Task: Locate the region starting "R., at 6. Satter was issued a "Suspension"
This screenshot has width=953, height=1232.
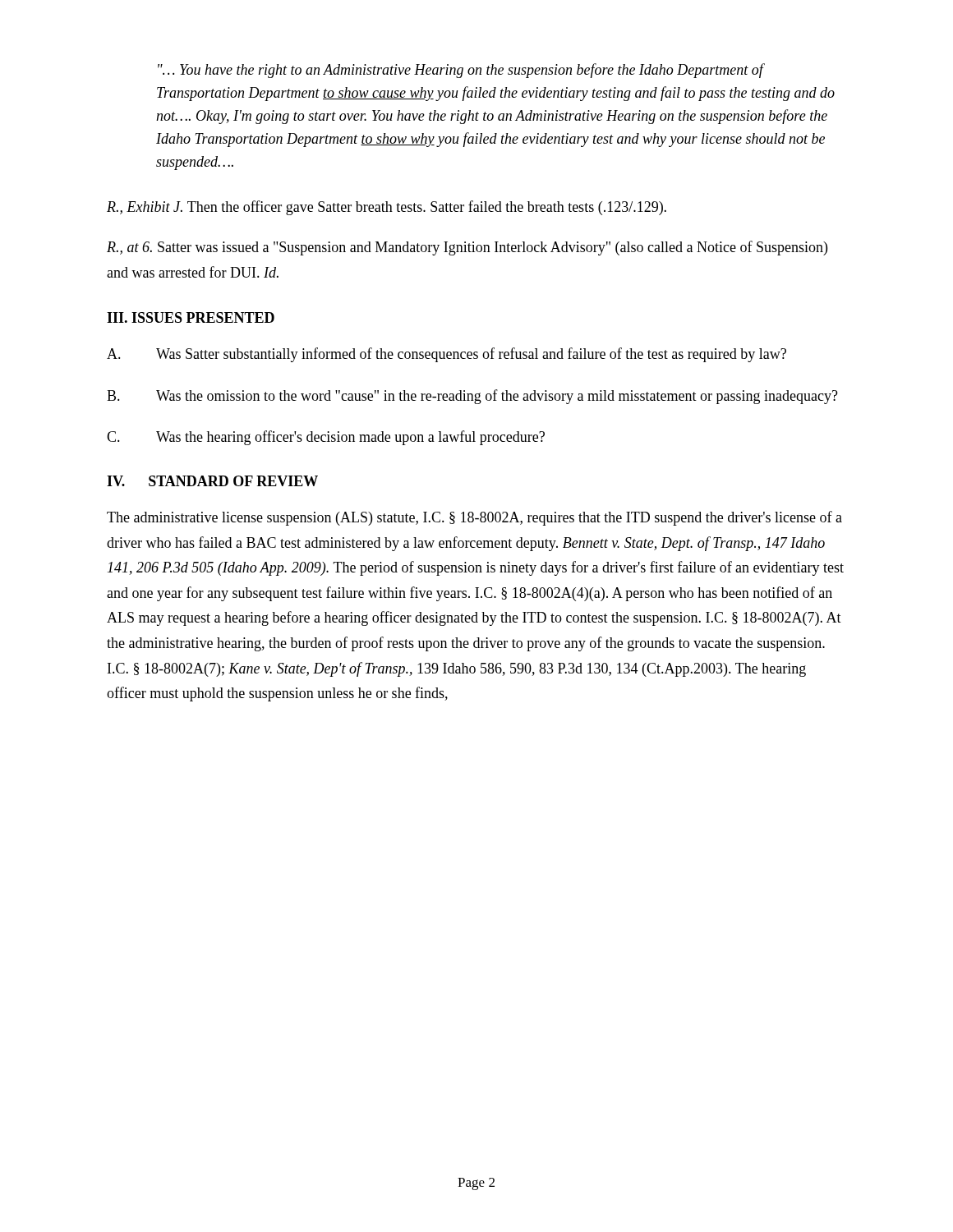Action: click(x=467, y=260)
